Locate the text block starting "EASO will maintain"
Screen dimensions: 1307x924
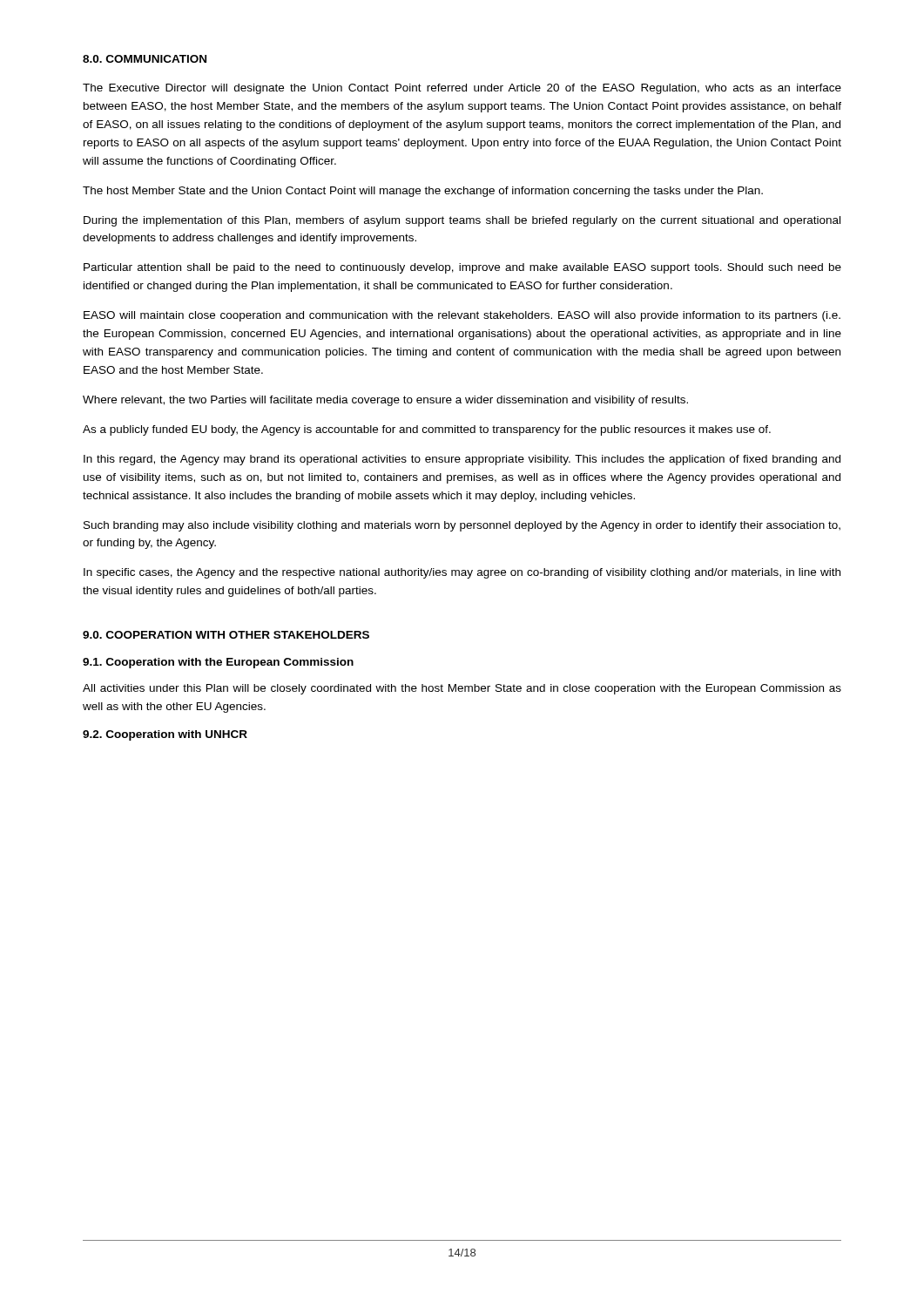click(462, 342)
